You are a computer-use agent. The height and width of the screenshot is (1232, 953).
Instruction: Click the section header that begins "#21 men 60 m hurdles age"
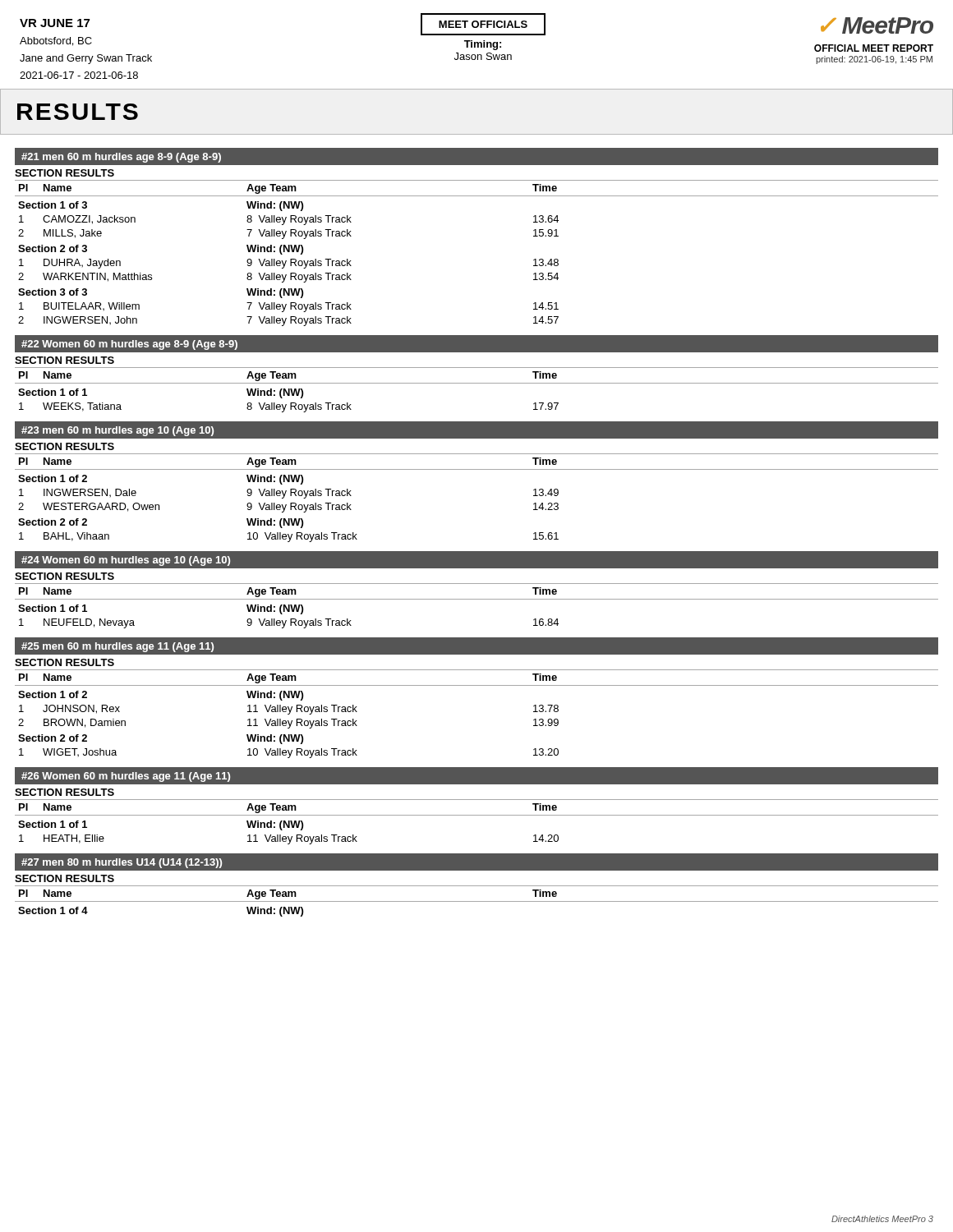pyautogui.click(x=121, y=157)
